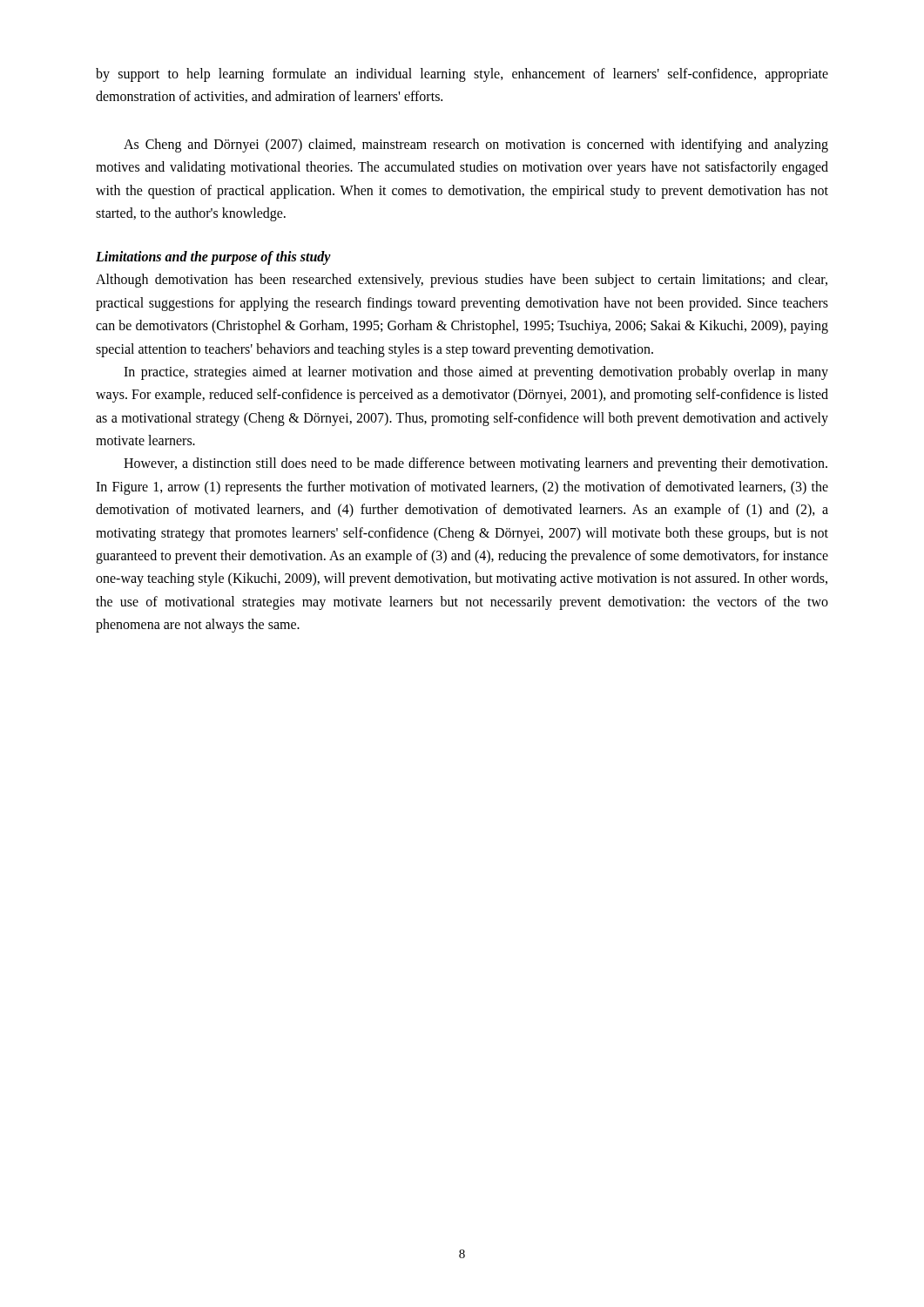924x1307 pixels.
Task: Find the text block that reads "As Cheng and Dörnyei (2007)"
Action: click(462, 179)
